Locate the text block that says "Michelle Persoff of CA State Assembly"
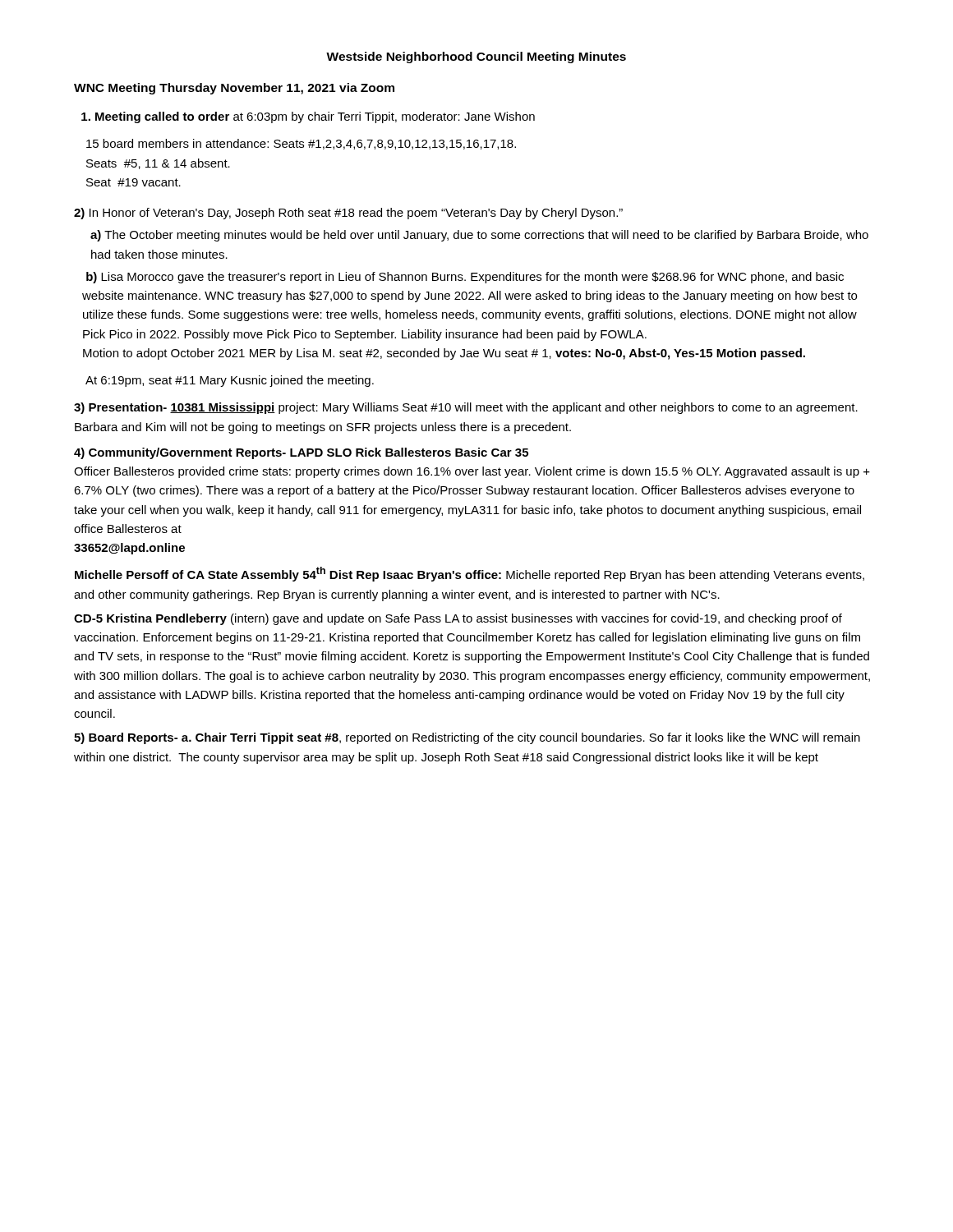The height and width of the screenshot is (1232, 953). coord(470,583)
